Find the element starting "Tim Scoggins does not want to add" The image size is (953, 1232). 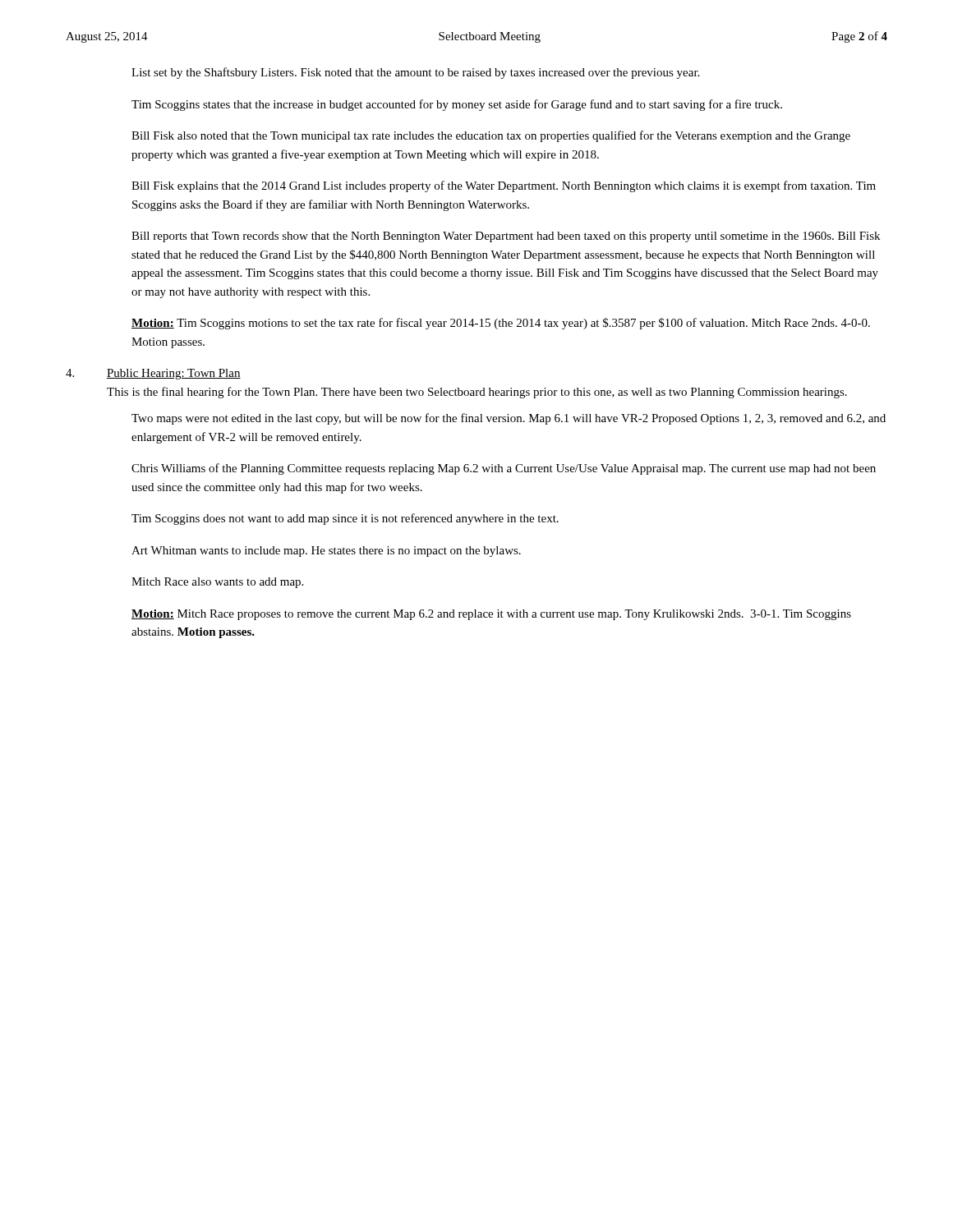pyautogui.click(x=345, y=518)
